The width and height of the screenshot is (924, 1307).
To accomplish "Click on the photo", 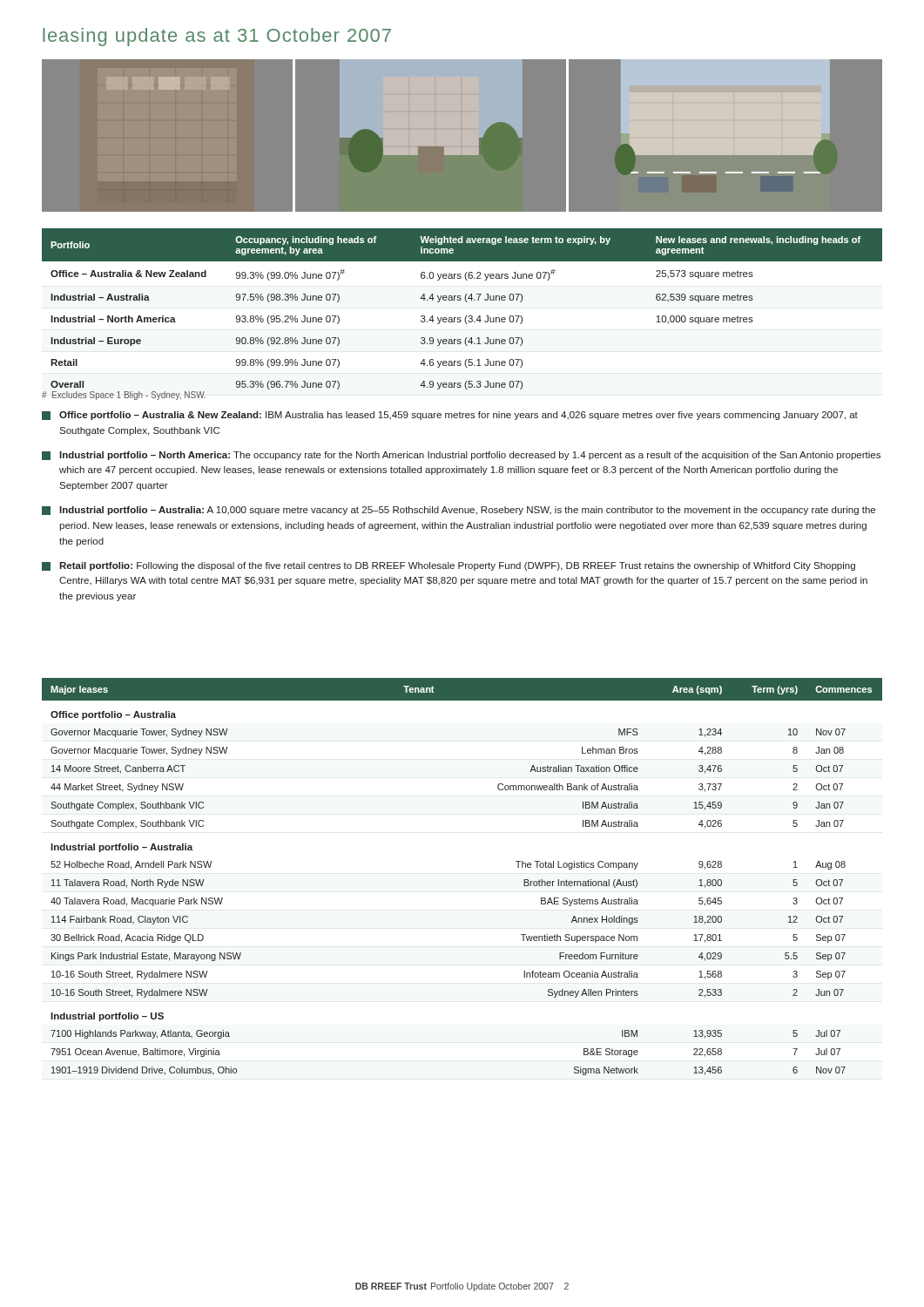I will 462,135.
